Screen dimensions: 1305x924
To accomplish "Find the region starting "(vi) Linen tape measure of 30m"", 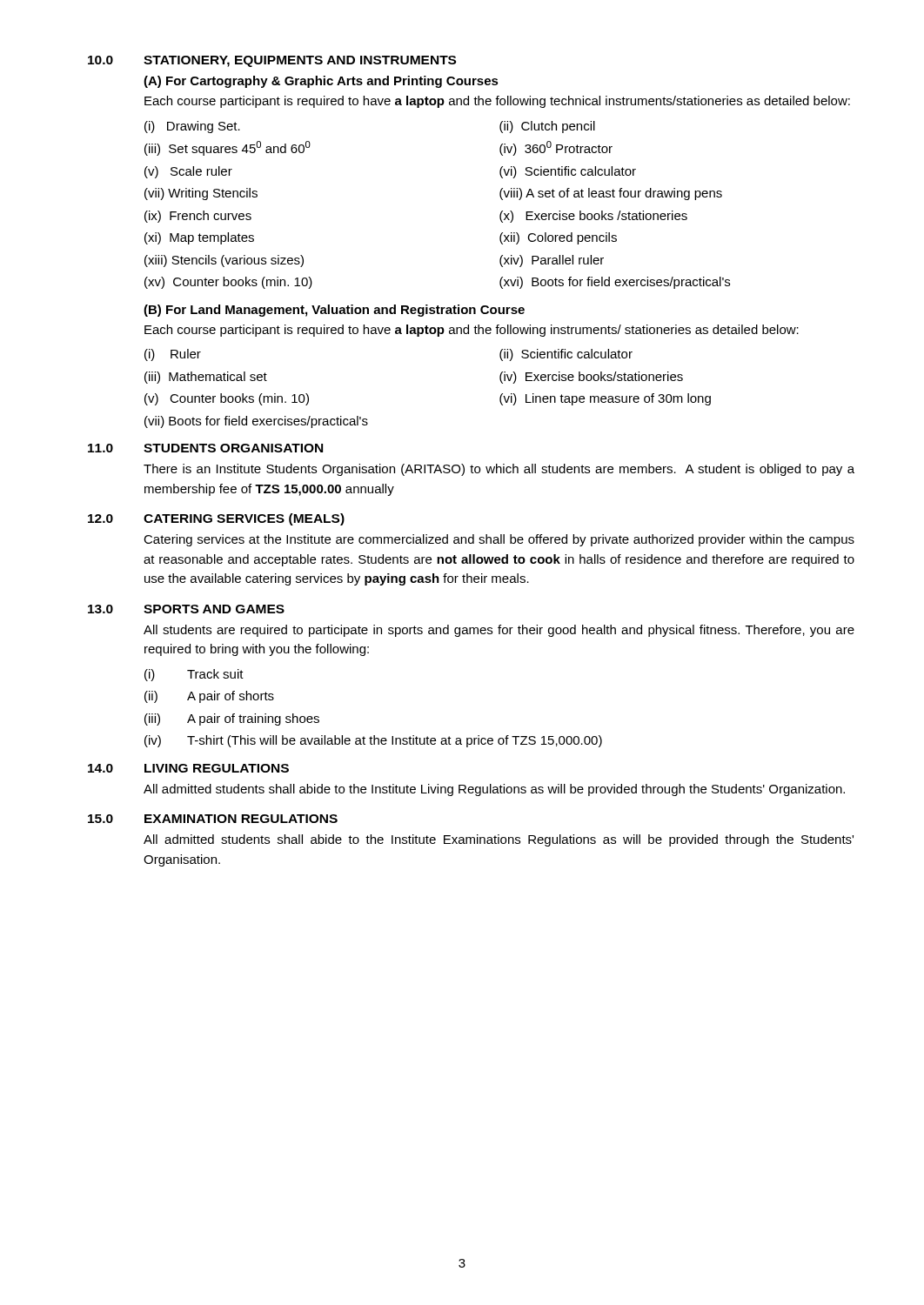I will click(605, 398).
